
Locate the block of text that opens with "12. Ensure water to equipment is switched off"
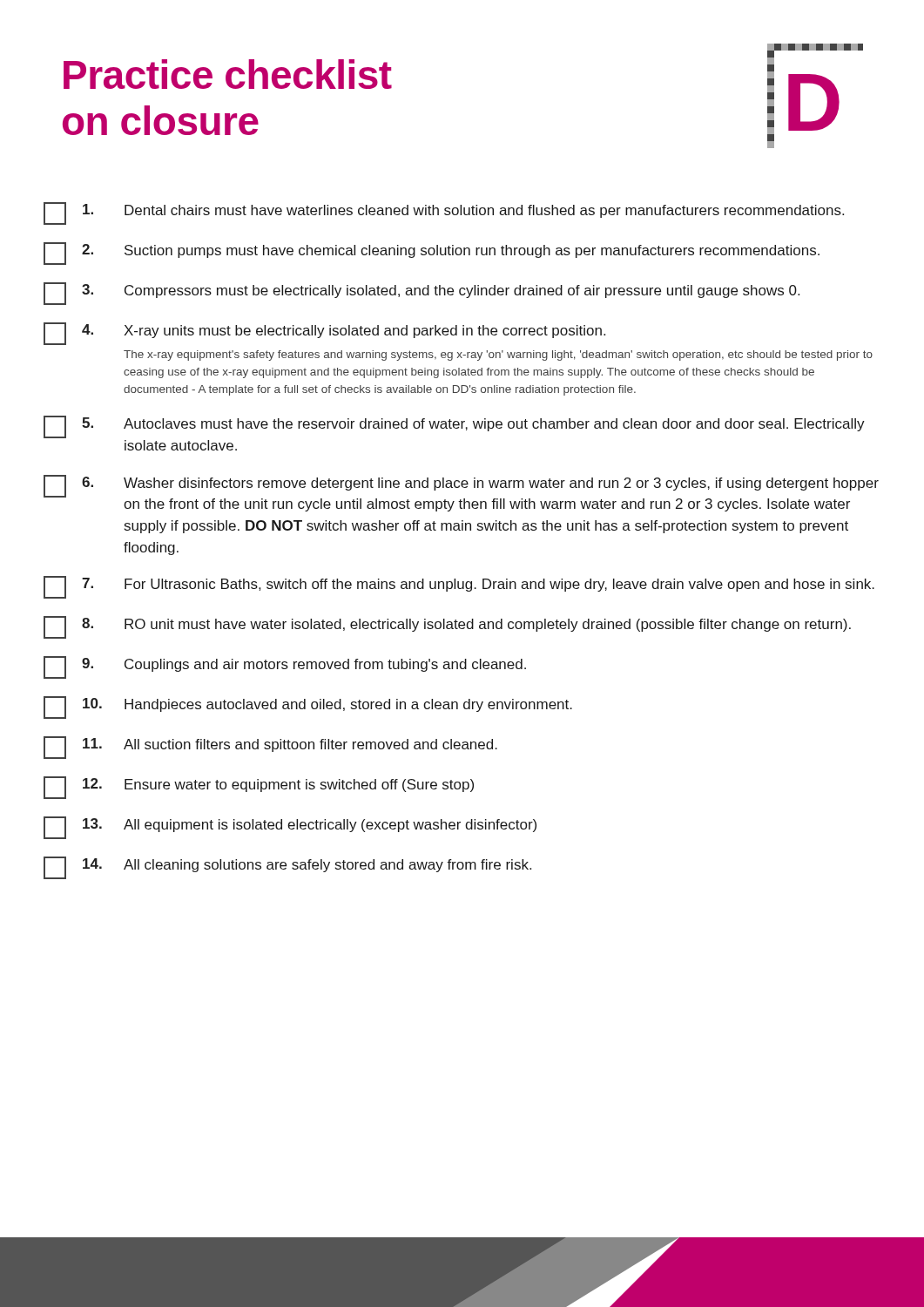[x=462, y=787]
